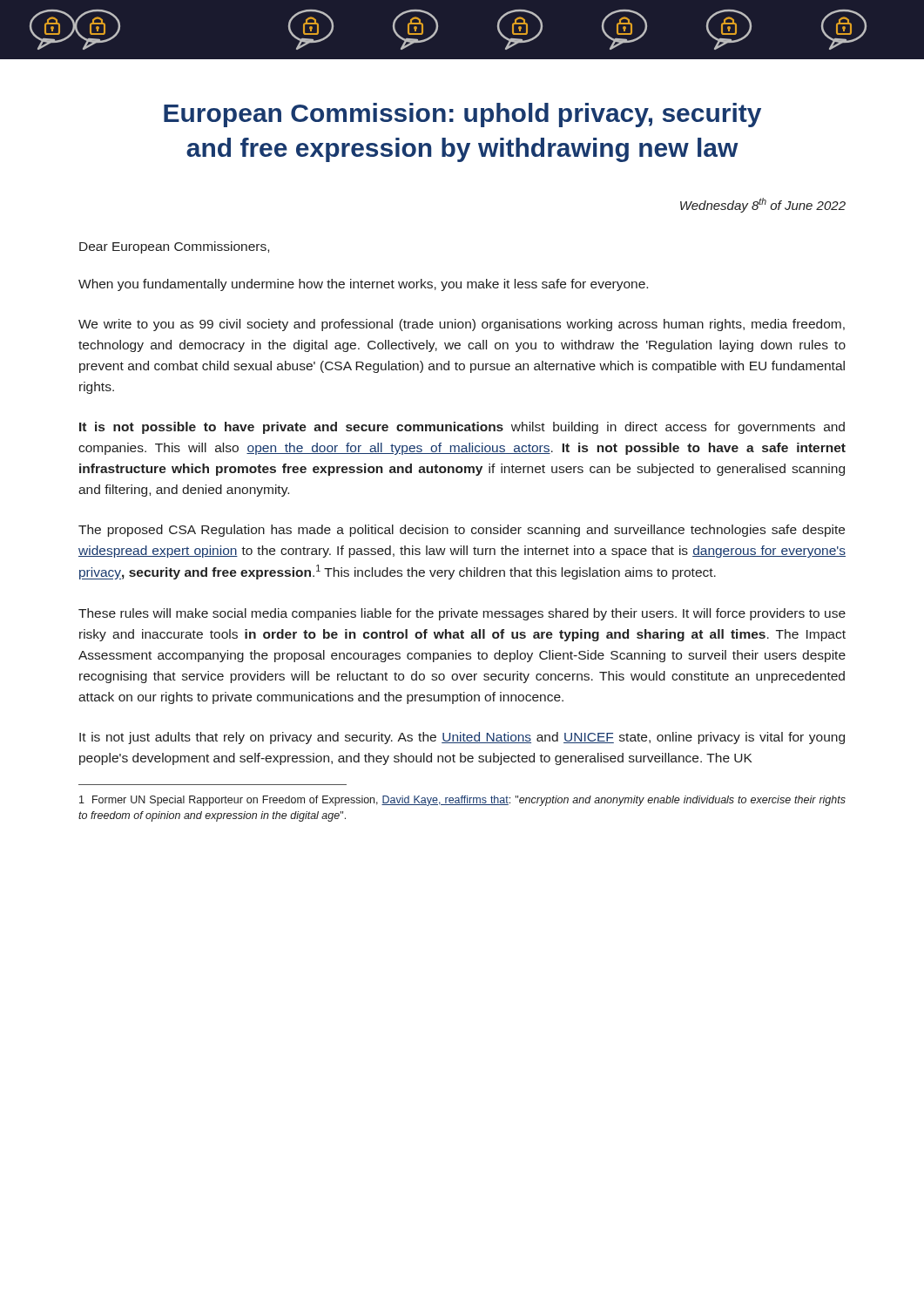Screen dimensions: 1307x924
Task: Point to the element starting "European Commission: uphold privacy,"
Action: 462,130
